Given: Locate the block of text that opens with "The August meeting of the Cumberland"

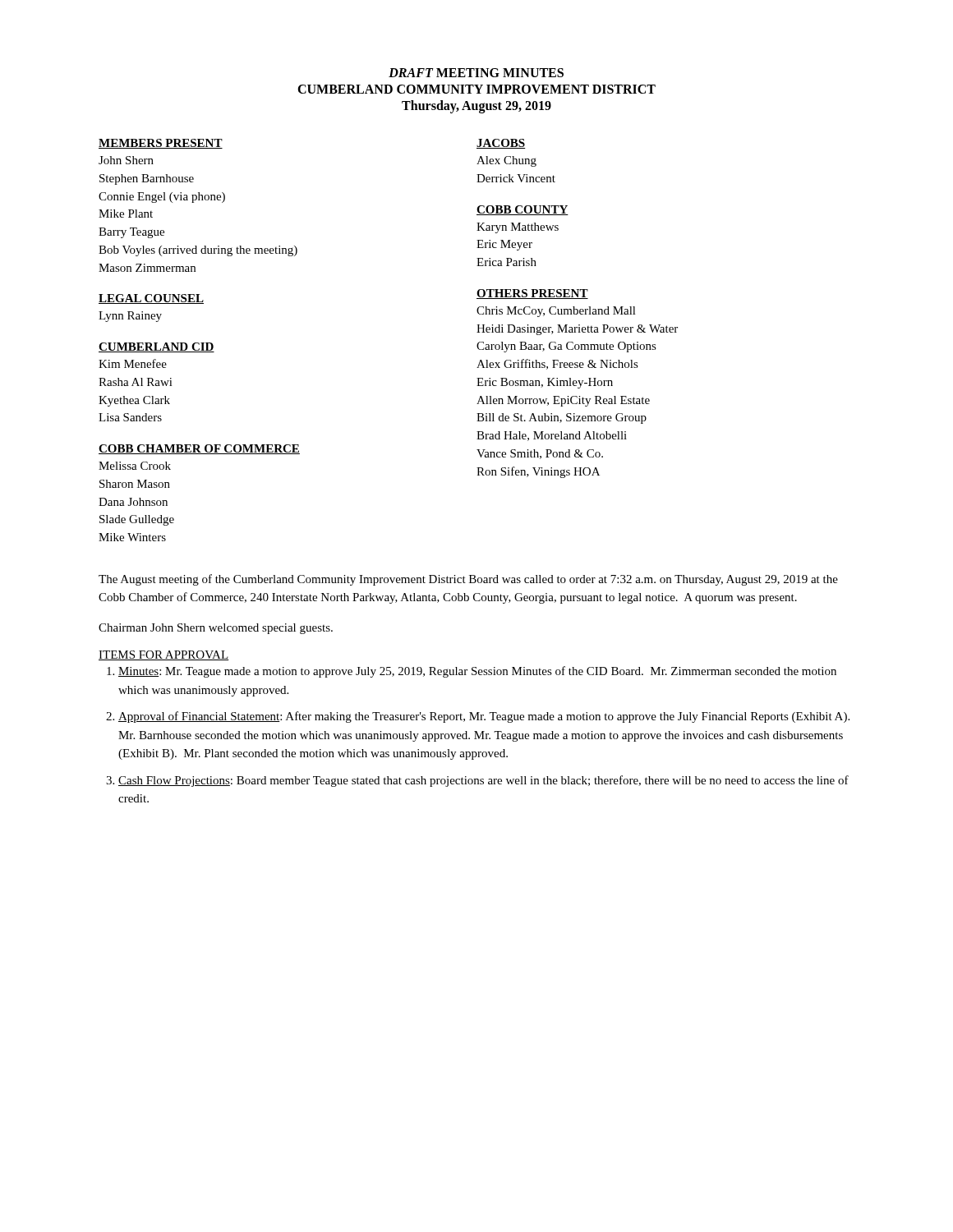Looking at the screenshot, I should coord(468,588).
